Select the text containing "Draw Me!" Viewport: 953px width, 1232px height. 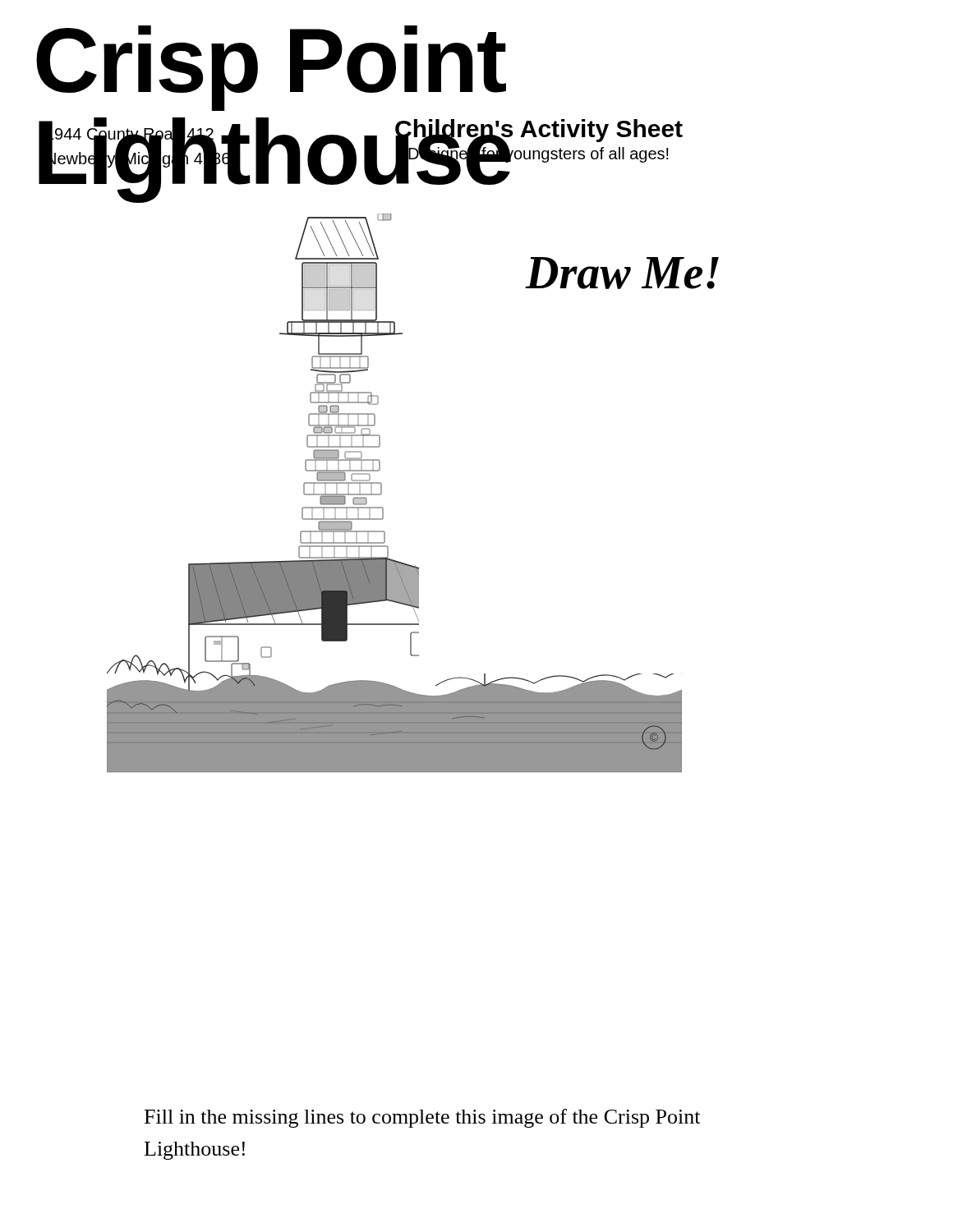pyautogui.click(x=624, y=273)
